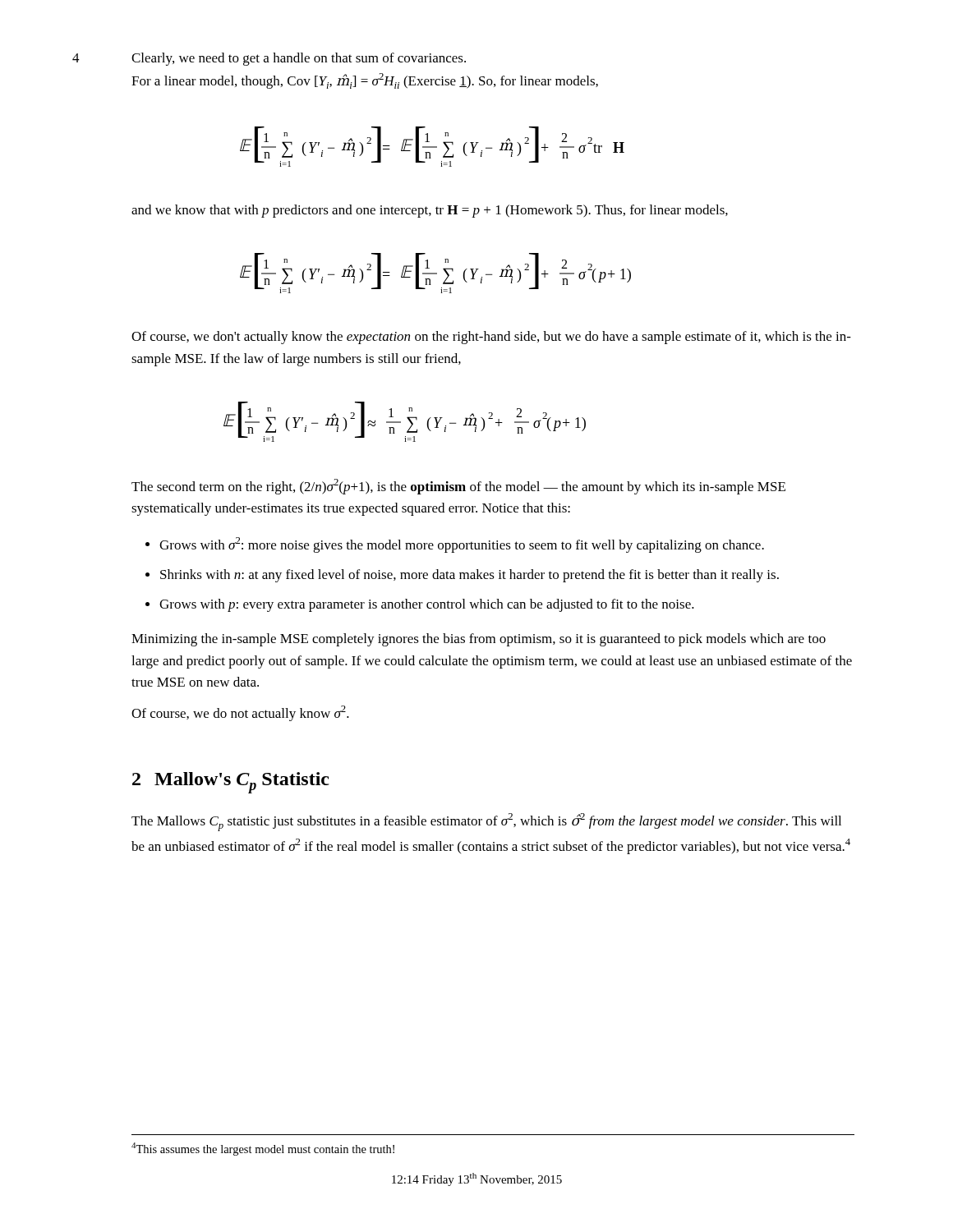The height and width of the screenshot is (1232, 953).
Task: Point to the block beginning "Of course, we don't actually know the"
Action: (493, 348)
